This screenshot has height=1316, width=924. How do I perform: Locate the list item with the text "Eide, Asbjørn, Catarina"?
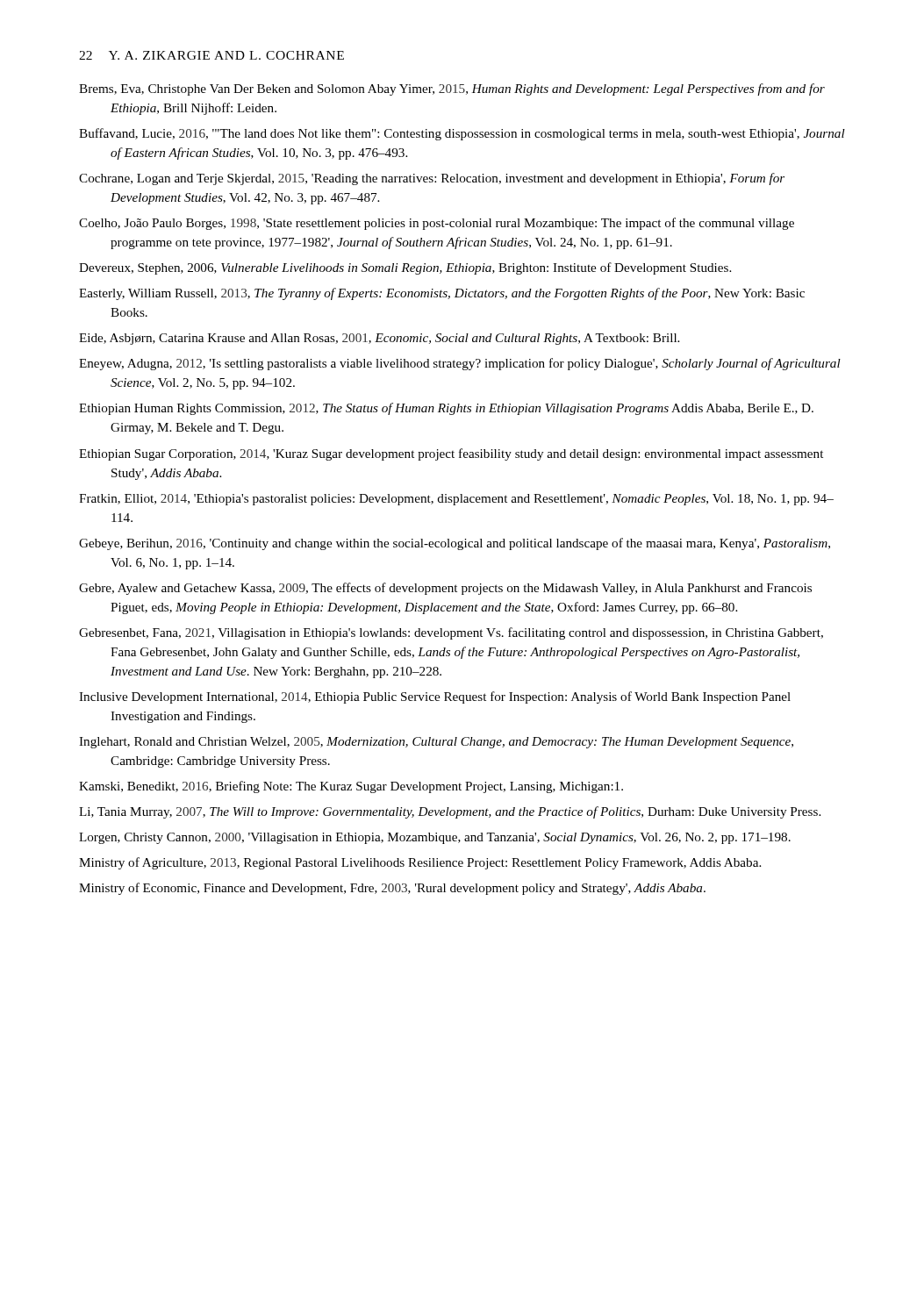(x=380, y=338)
